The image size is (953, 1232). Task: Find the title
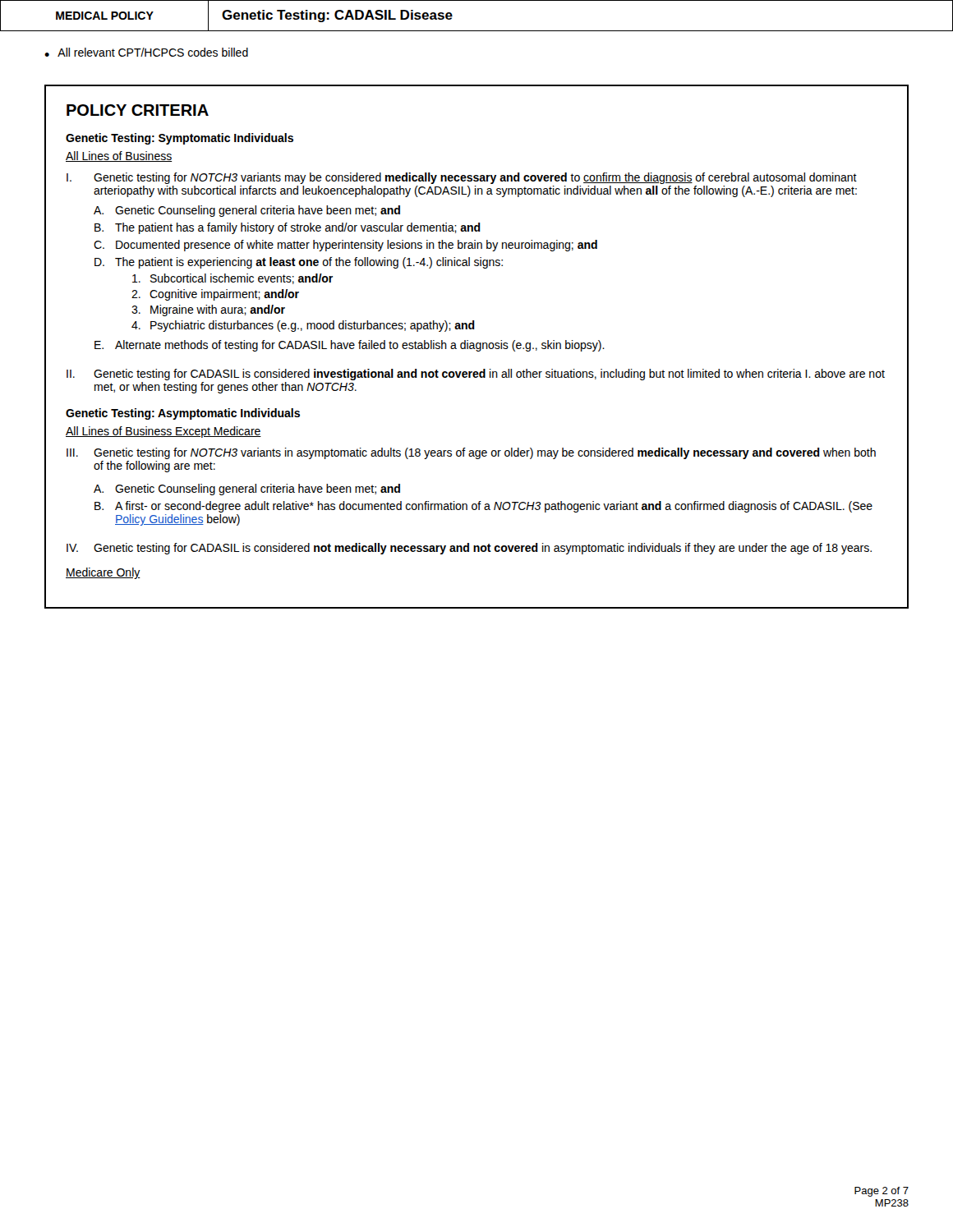137,110
